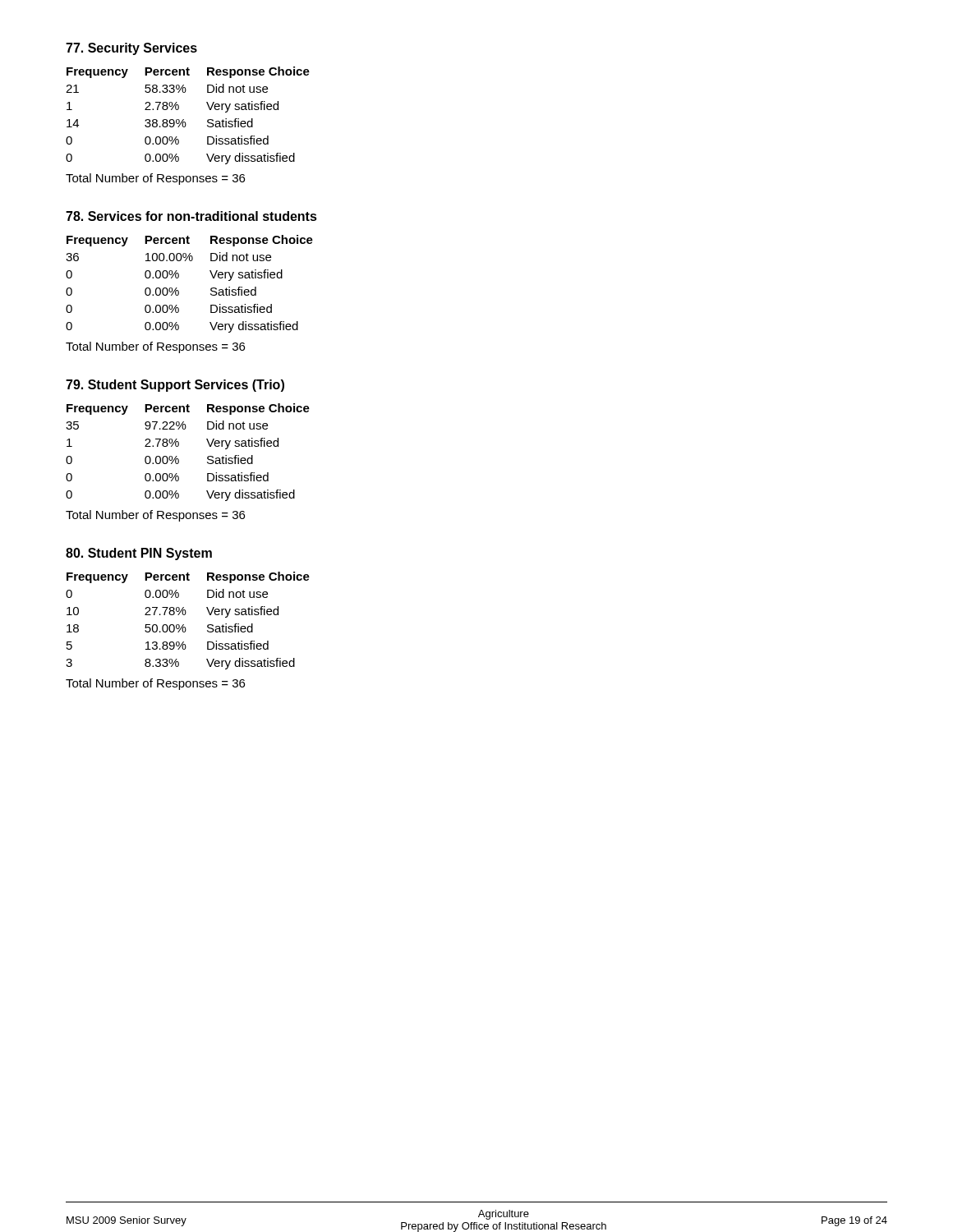Locate the element starting "80. Student PIN System"
This screenshot has height=1232, width=953.
click(x=139, y=553)
